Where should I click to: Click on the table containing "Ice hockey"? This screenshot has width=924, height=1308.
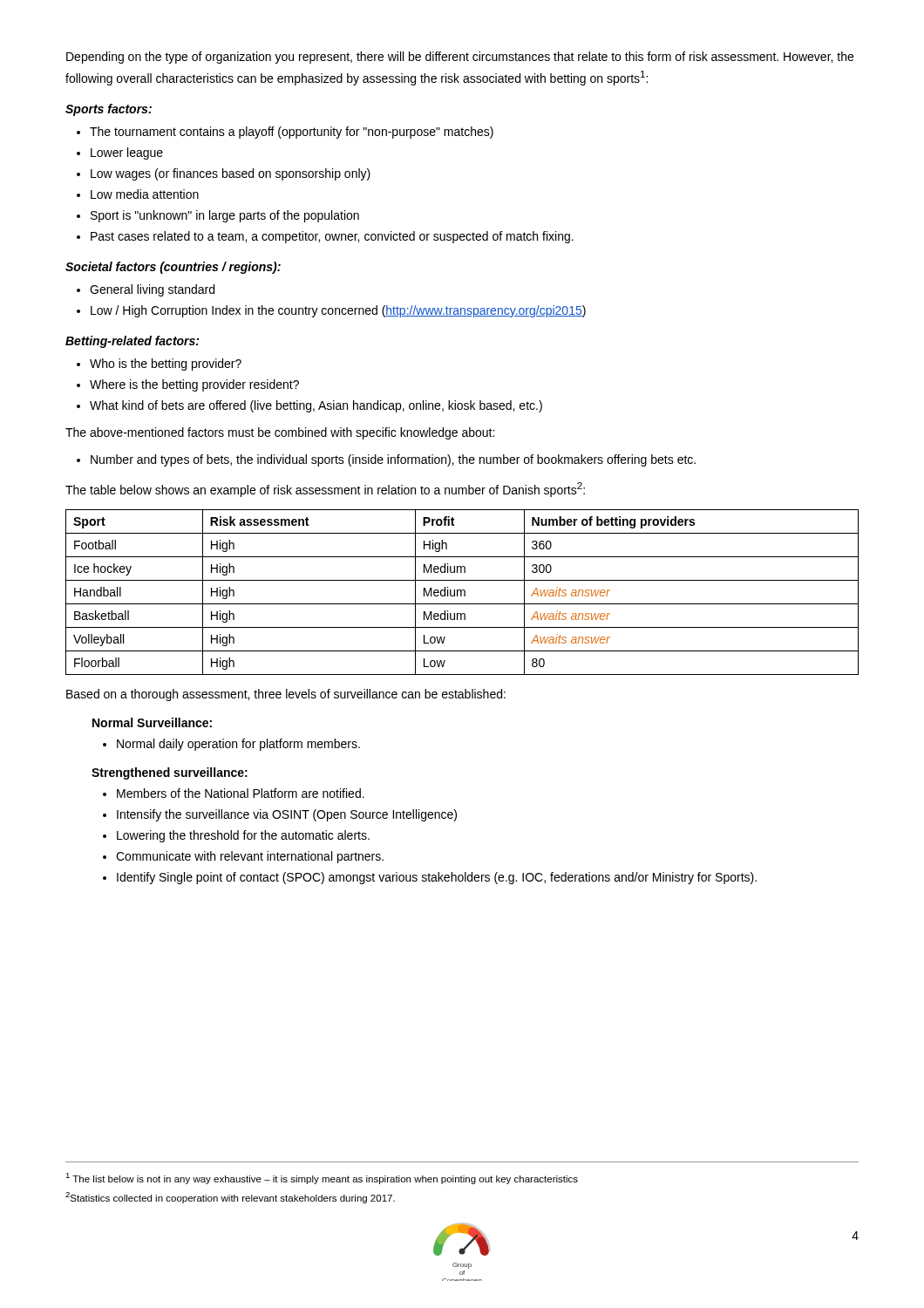point(462,592)
